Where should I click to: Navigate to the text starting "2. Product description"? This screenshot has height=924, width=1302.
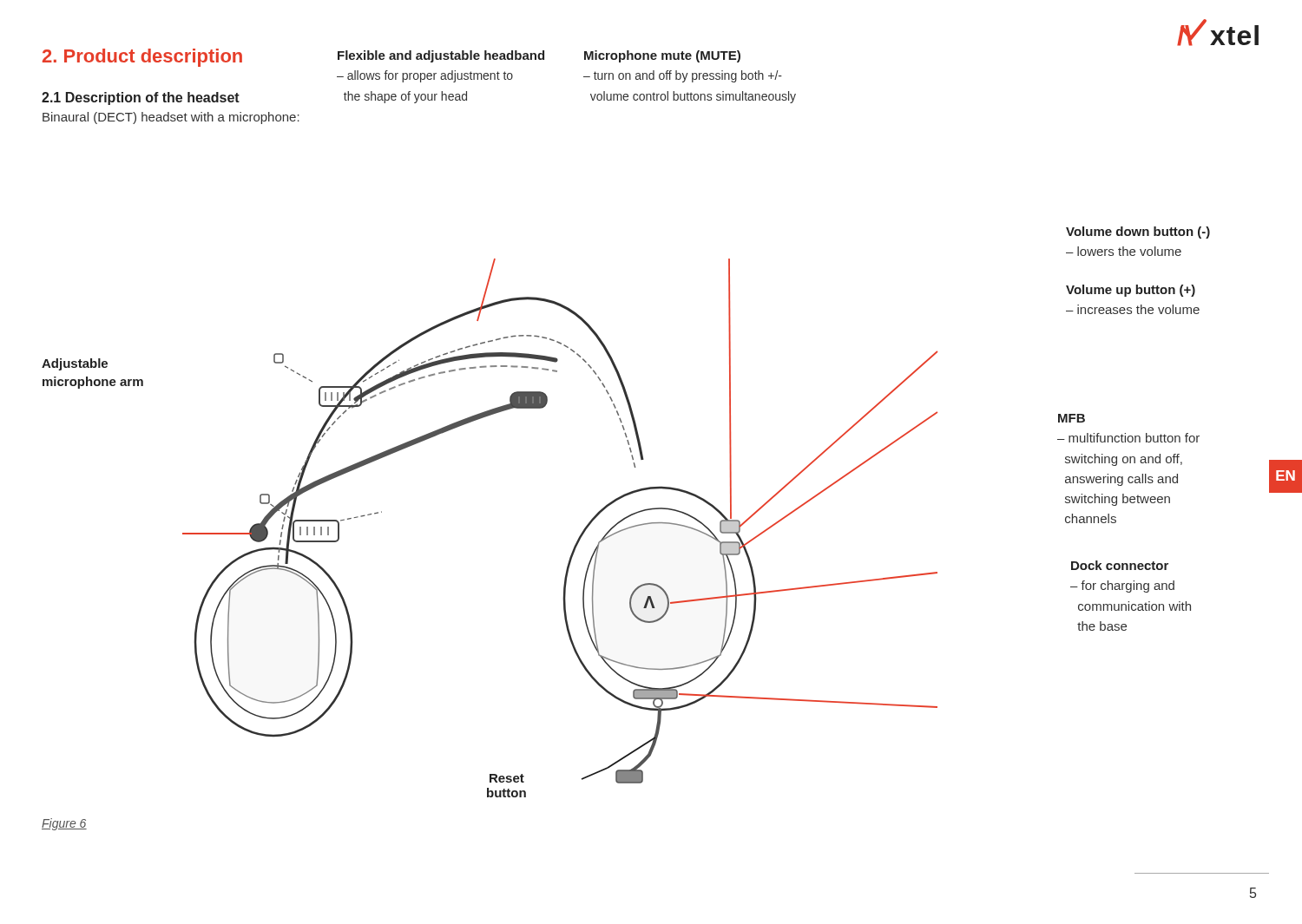[x=142, y=56]
